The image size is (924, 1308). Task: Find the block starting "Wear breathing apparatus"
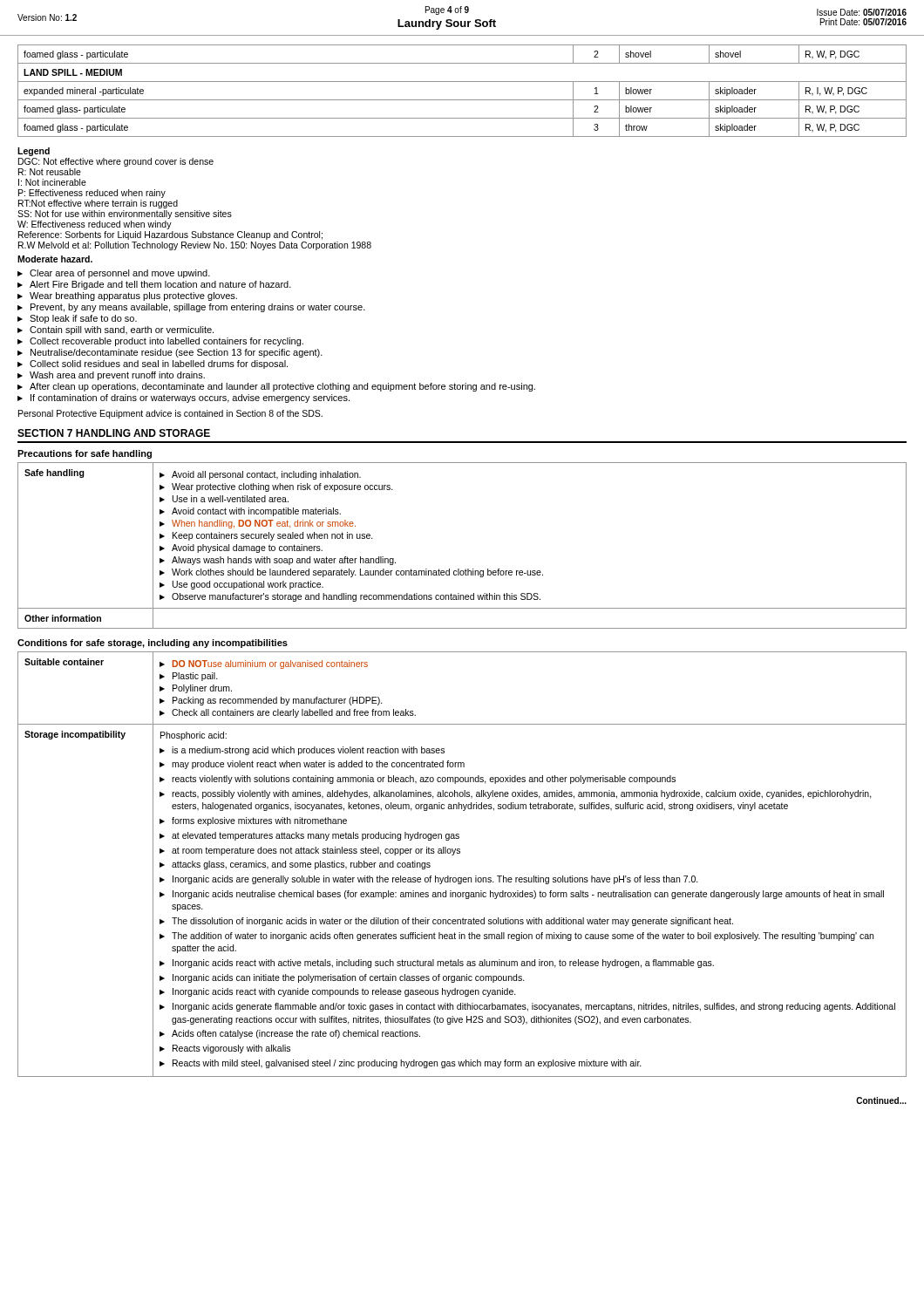(x=134, y=296)
